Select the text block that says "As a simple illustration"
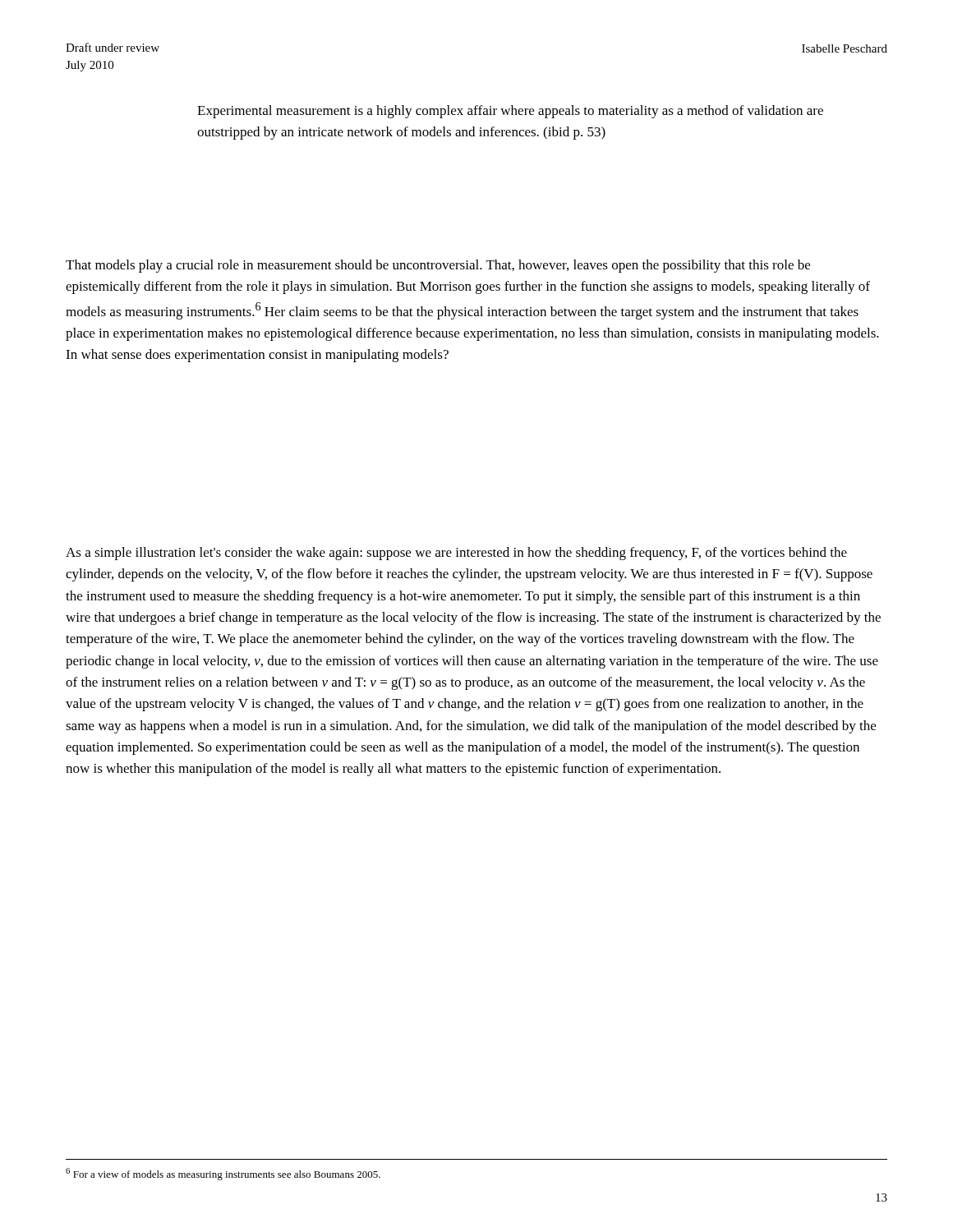The height and width of the screenshot is (1232, 953). pyautogui.click(x=473, y=661)
